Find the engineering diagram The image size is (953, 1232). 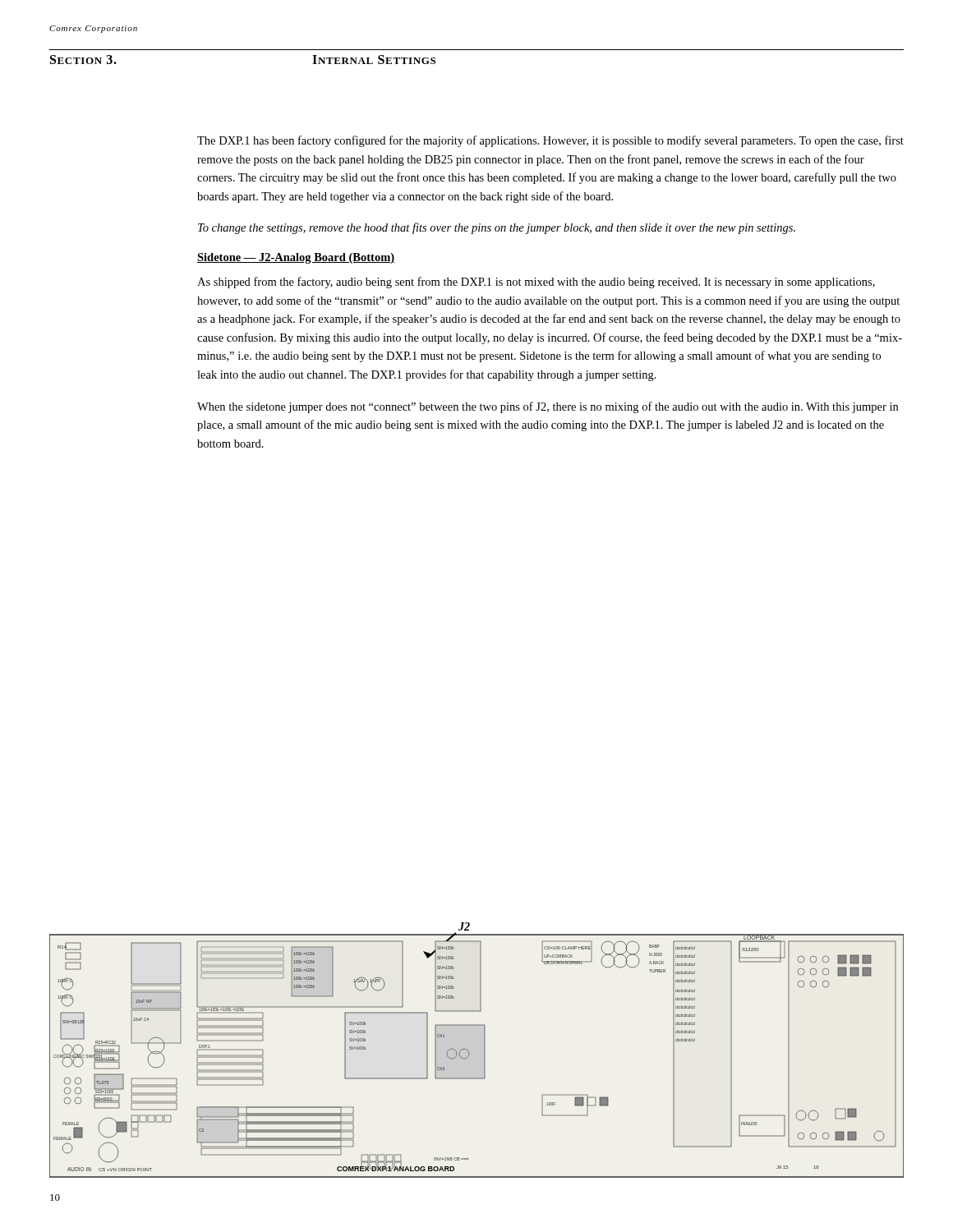coord(476,1054)
